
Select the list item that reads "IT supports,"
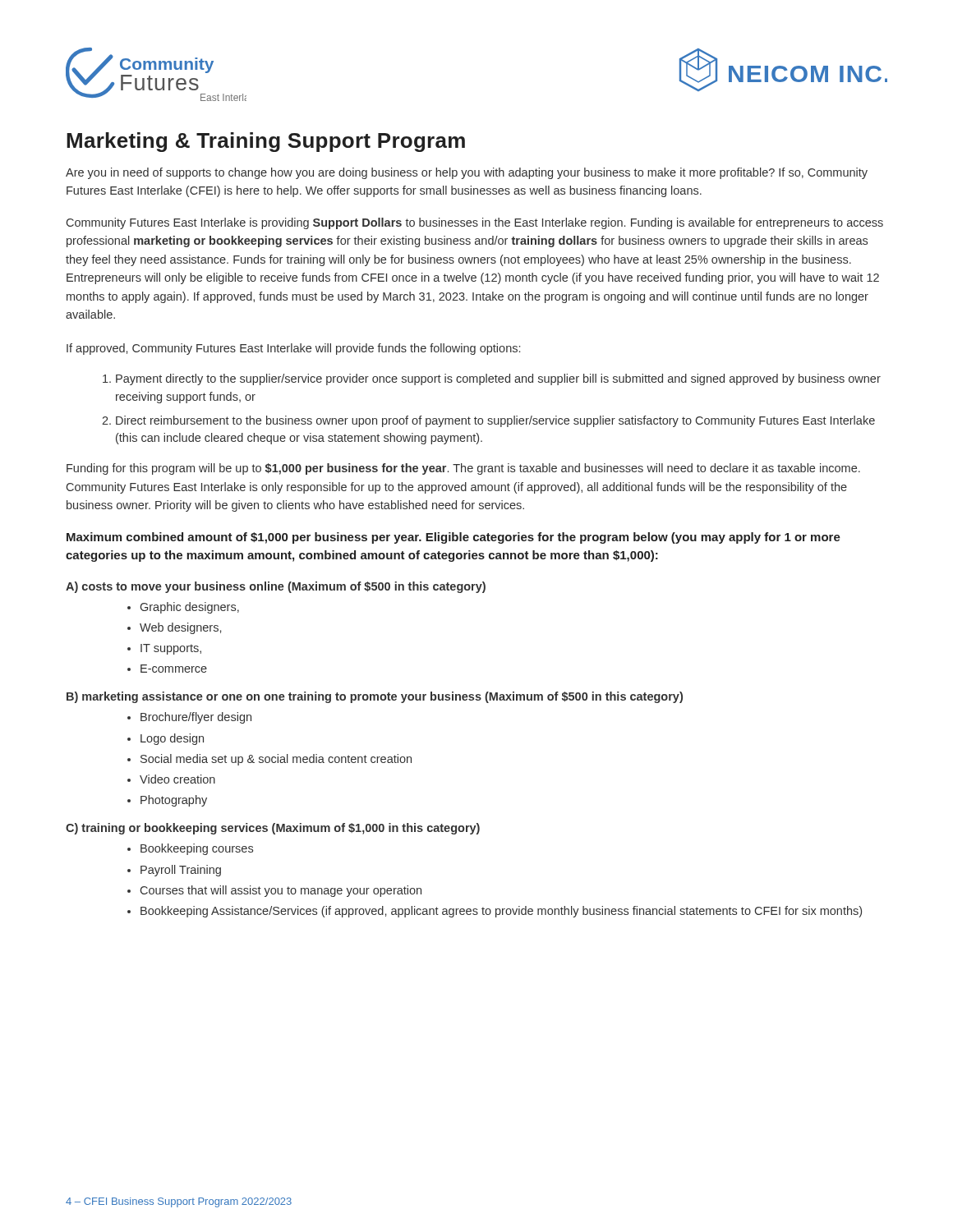(x=171, y=648)
